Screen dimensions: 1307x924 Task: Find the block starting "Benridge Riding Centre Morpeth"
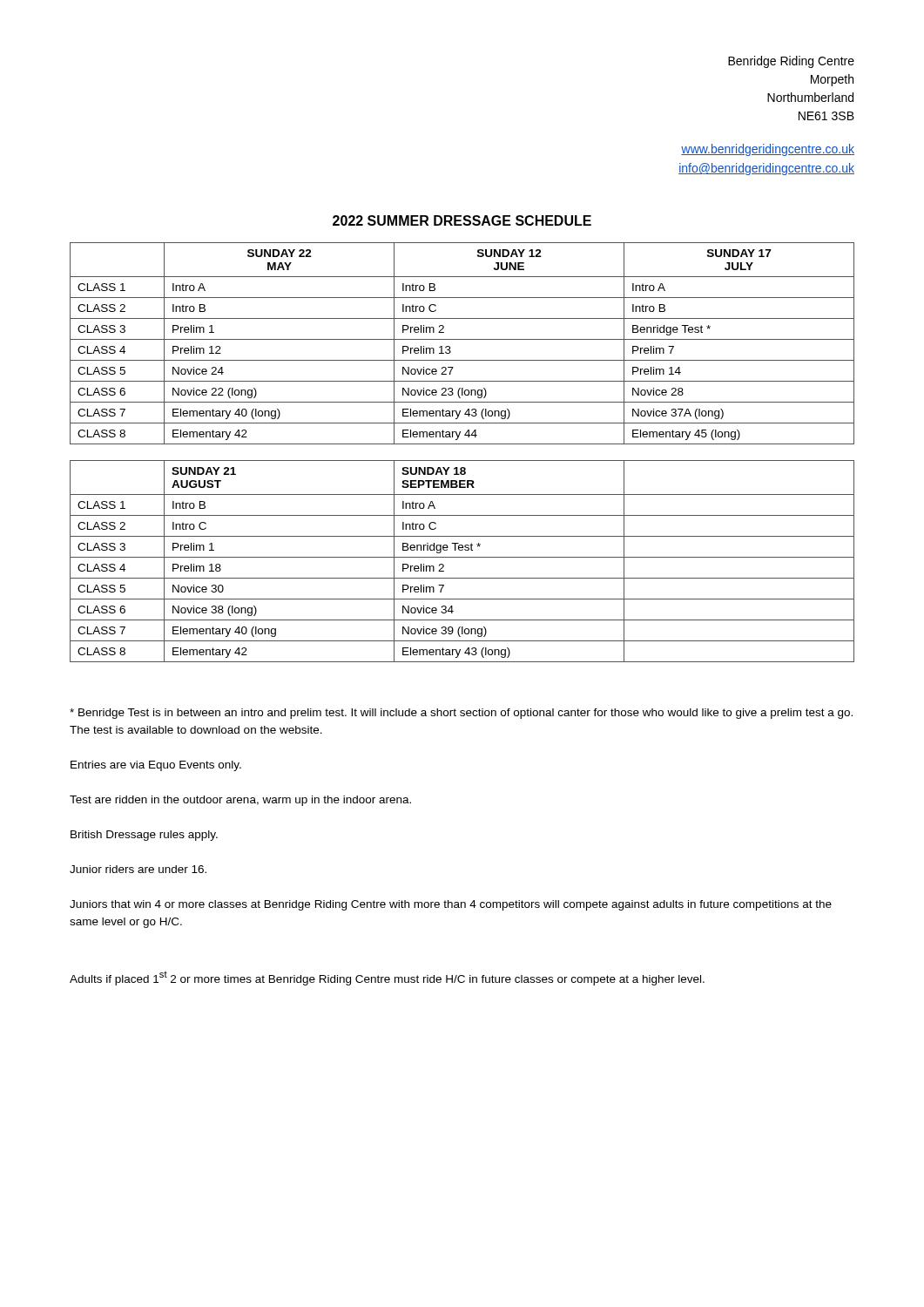(x=791, y=88)
